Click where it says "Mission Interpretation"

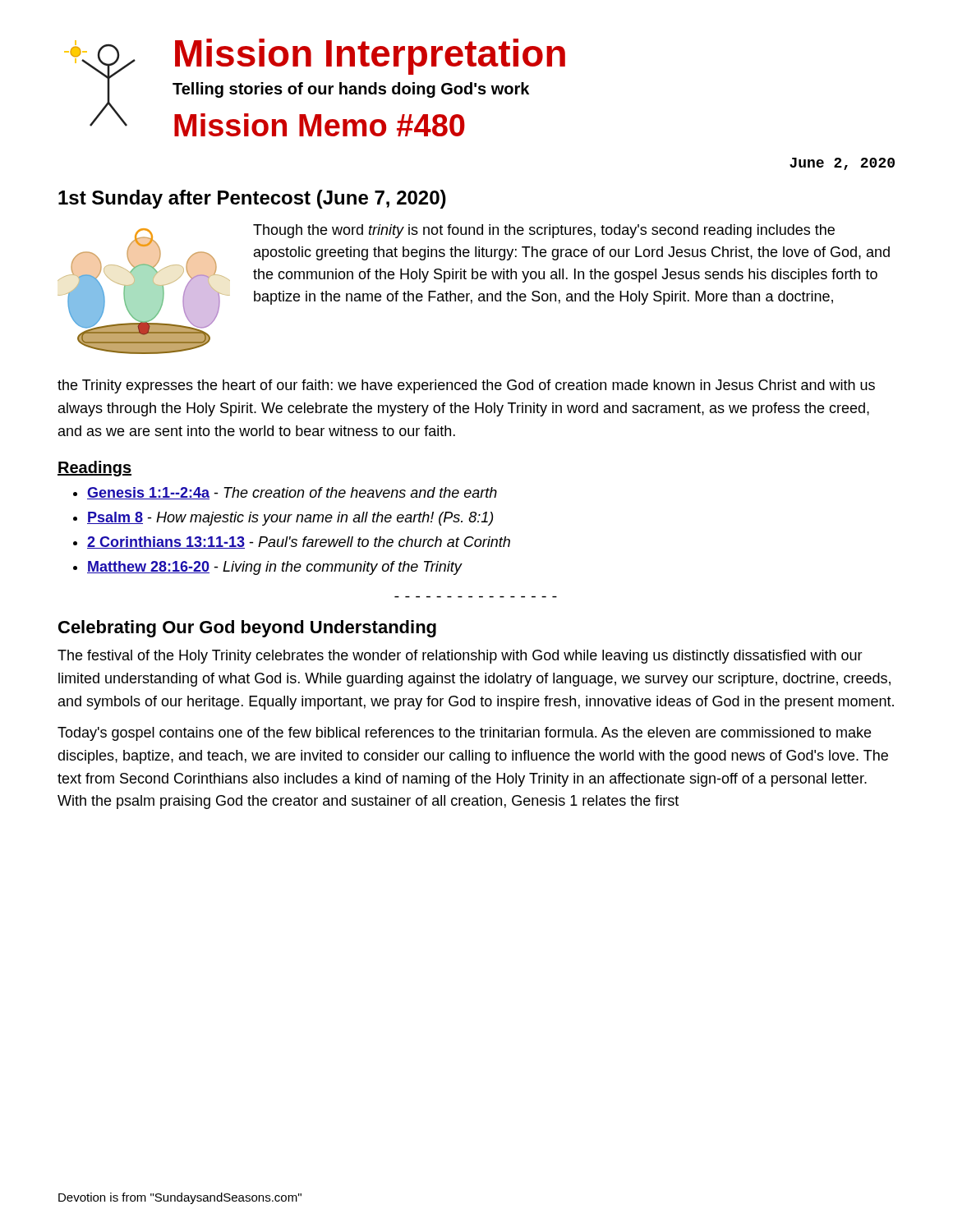(x=370, y=54)
